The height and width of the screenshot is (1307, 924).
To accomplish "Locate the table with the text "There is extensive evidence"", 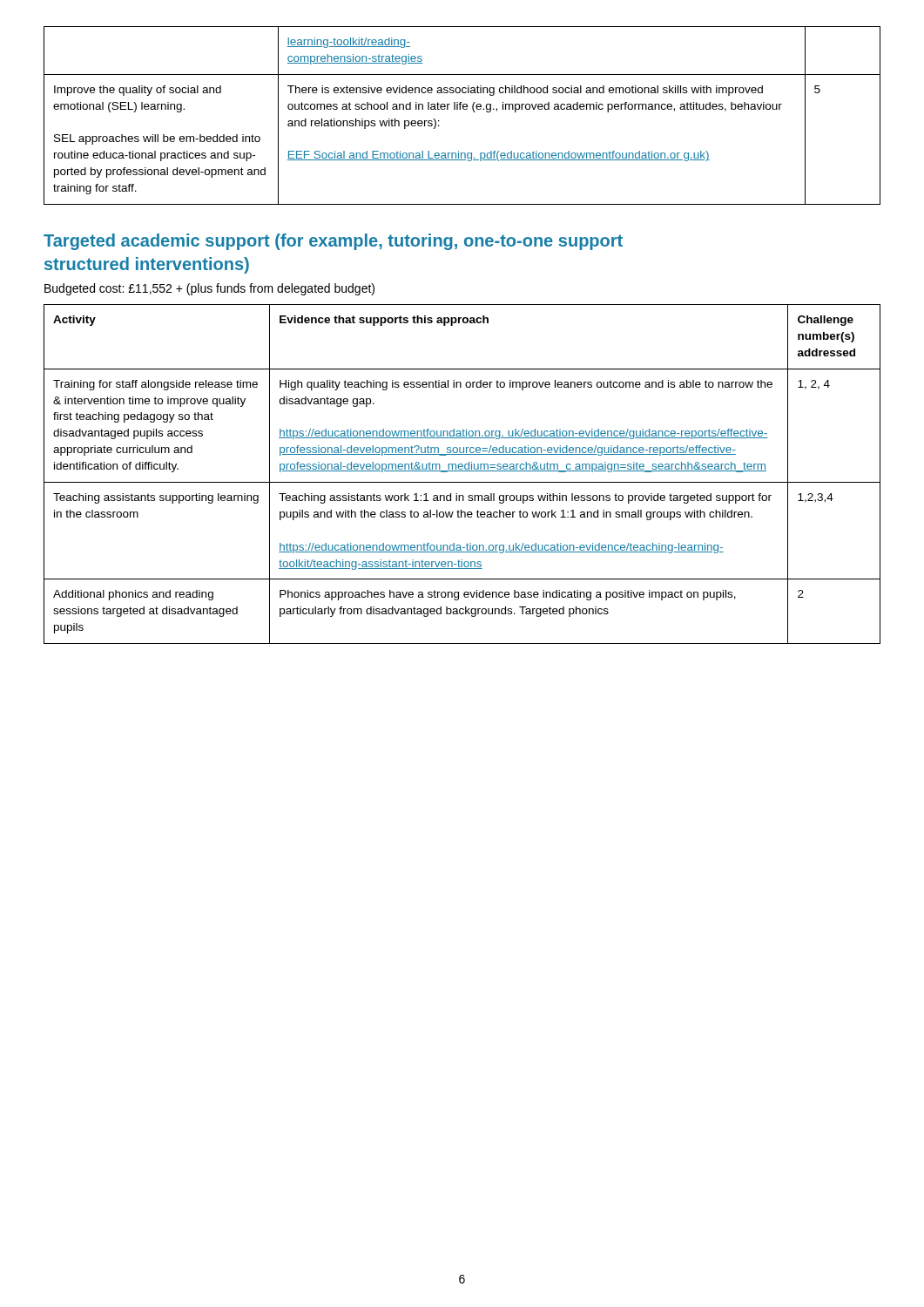I will click(462, 115).
